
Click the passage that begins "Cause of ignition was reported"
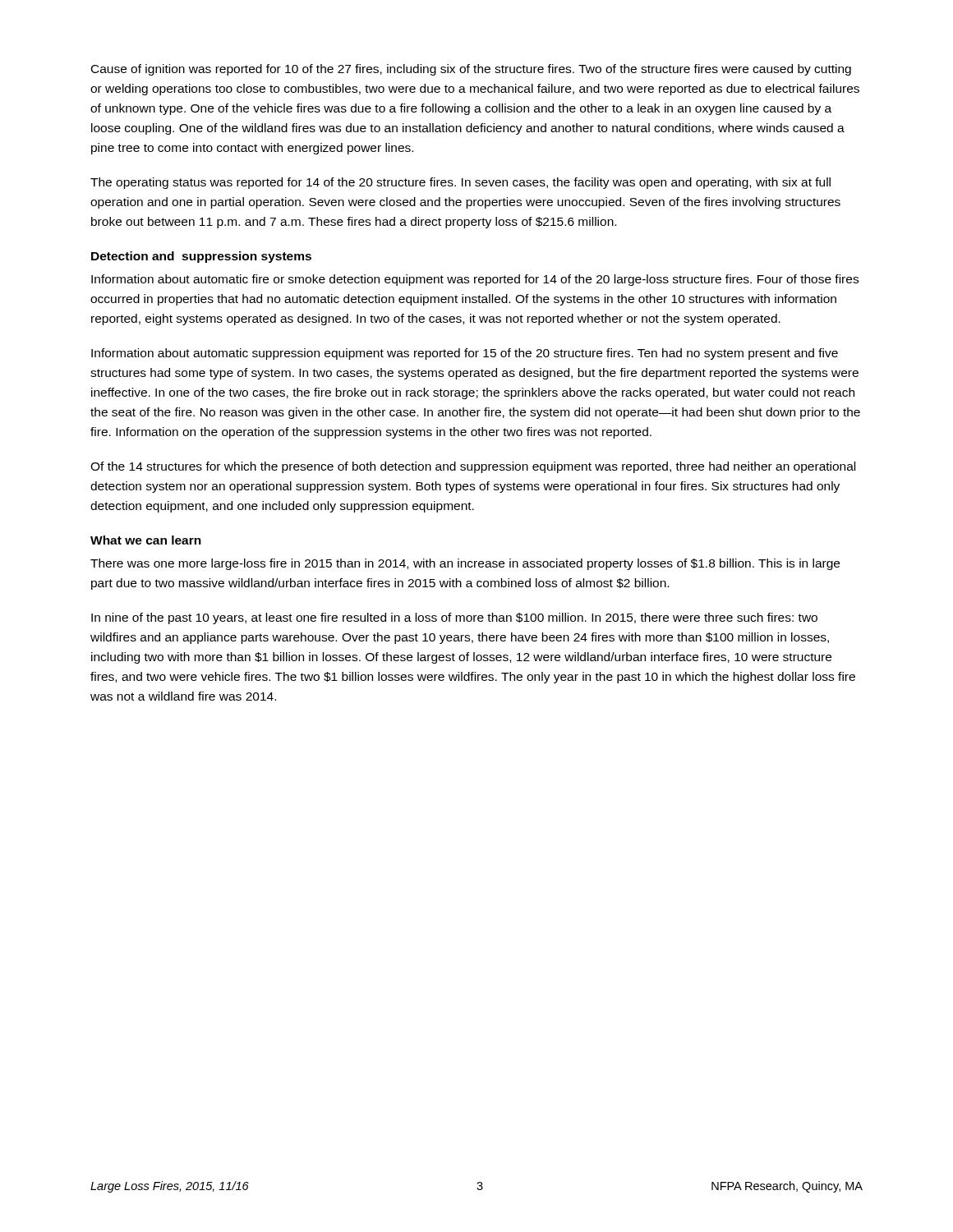coord(475,108)
